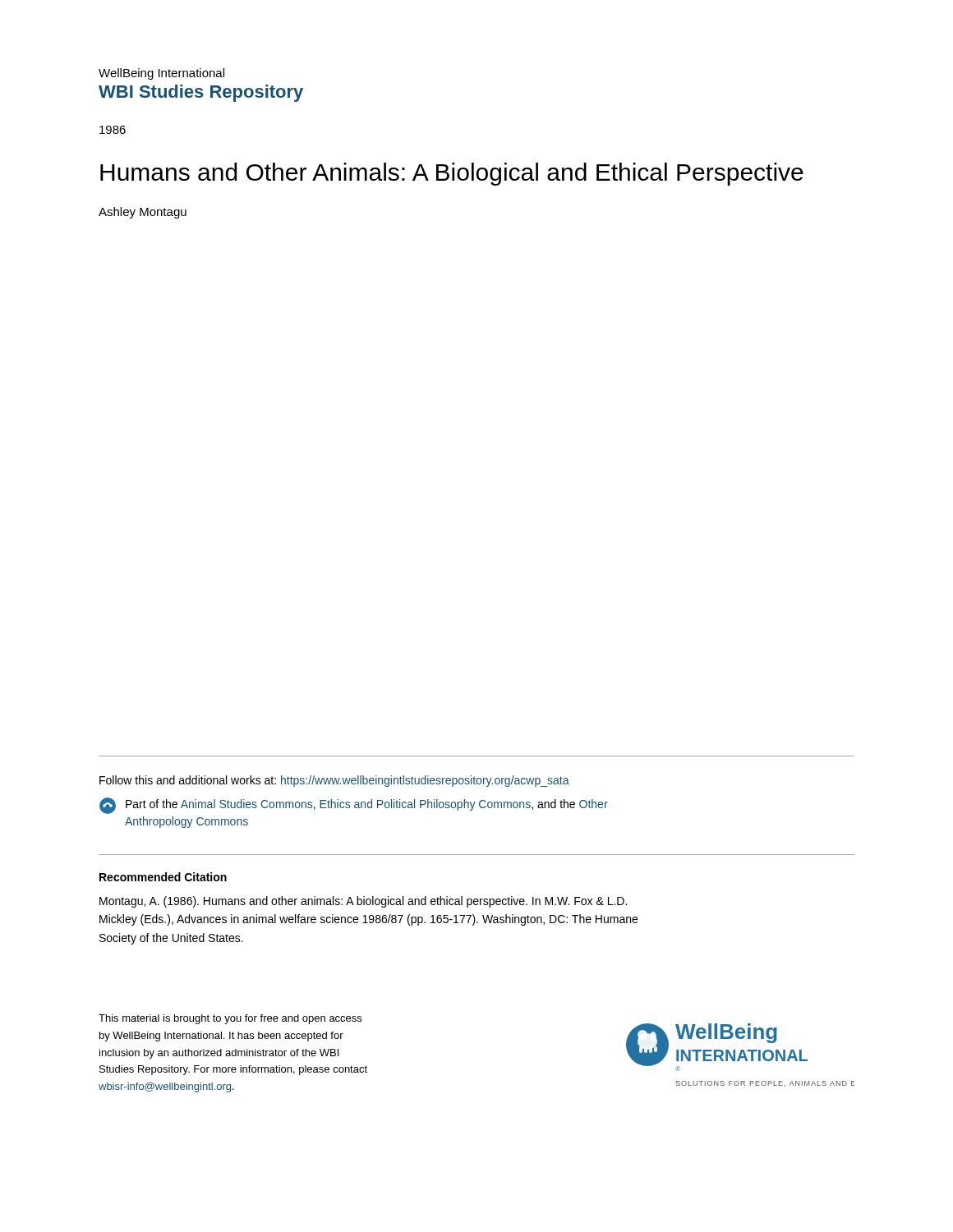This screenshot has width=953, height=1232.
Task: Select the text block that says "This material is brought to you for free"
Action: [x=233, y=1052]
